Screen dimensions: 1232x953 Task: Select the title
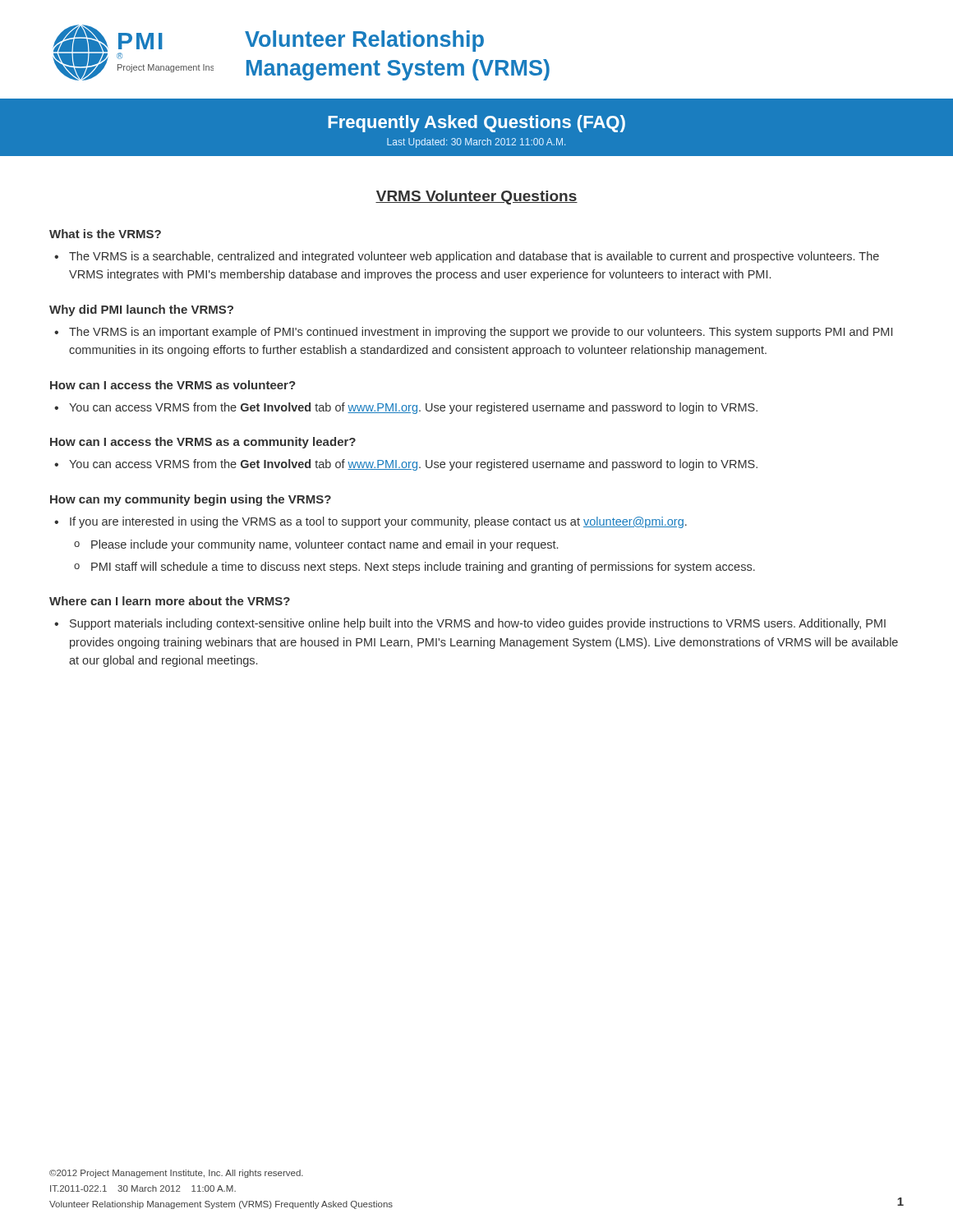(x=476, y=130)
